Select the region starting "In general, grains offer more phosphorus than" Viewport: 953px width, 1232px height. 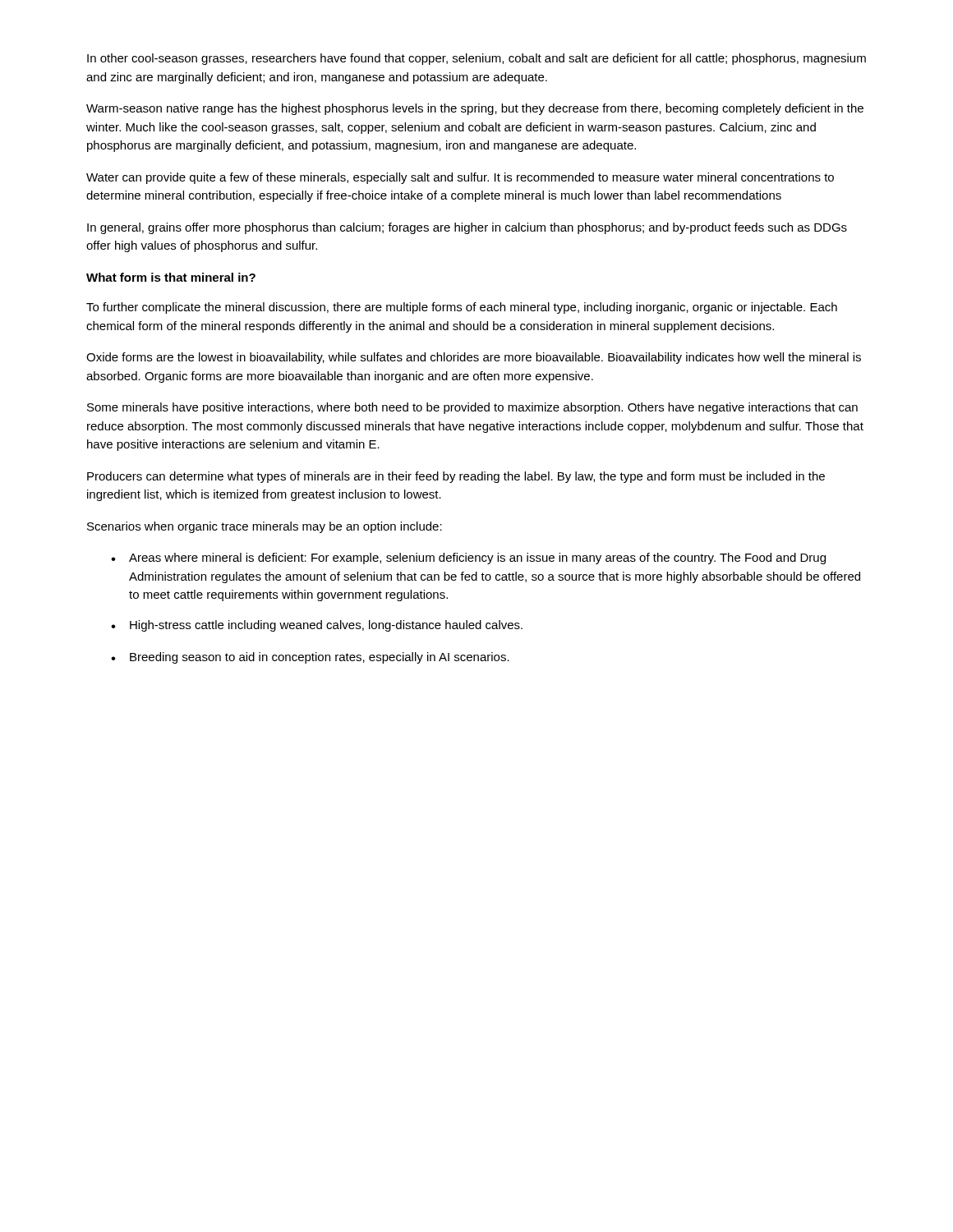tap(467, 236)
